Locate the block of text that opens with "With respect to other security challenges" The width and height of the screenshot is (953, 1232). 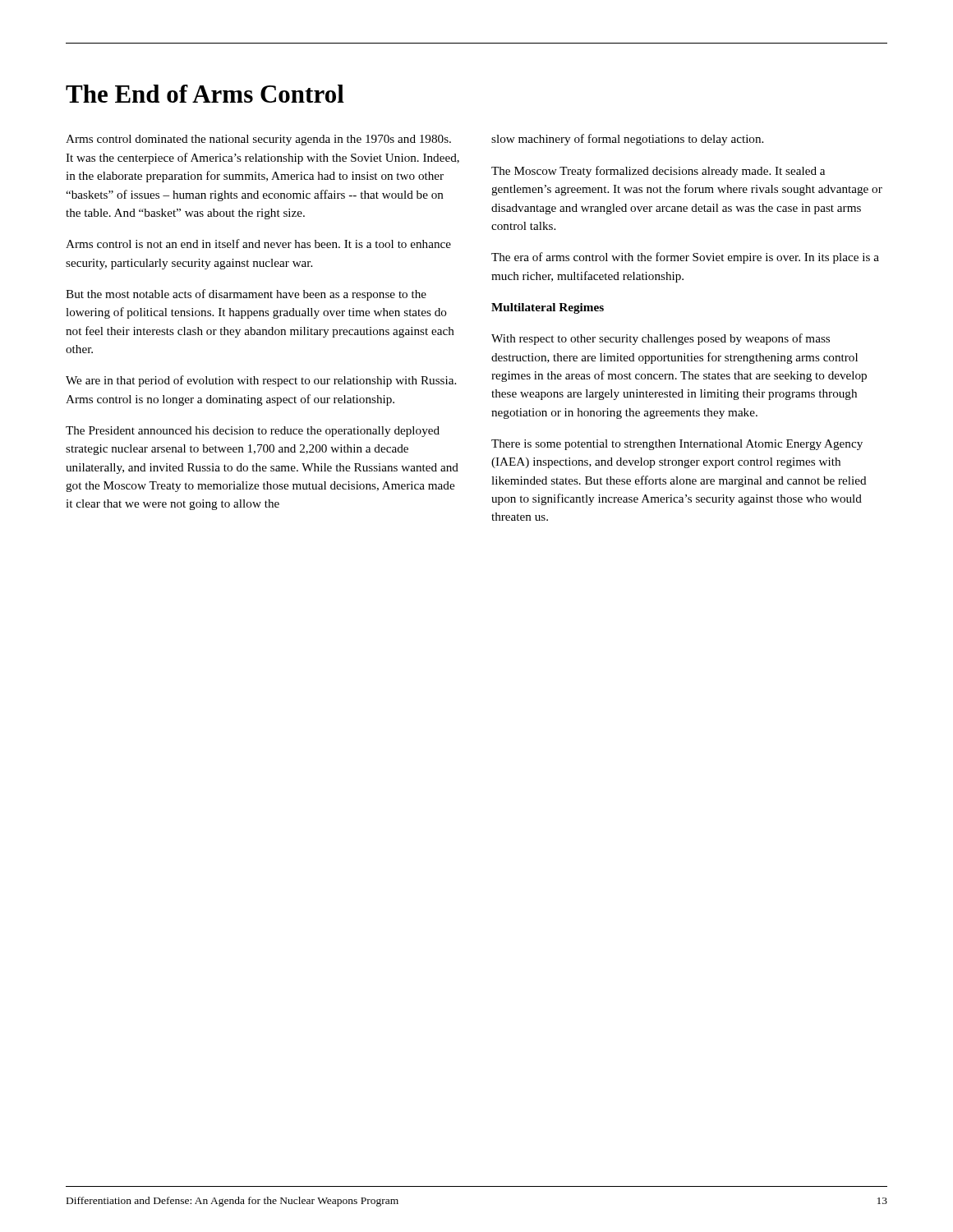pos(689,375)
